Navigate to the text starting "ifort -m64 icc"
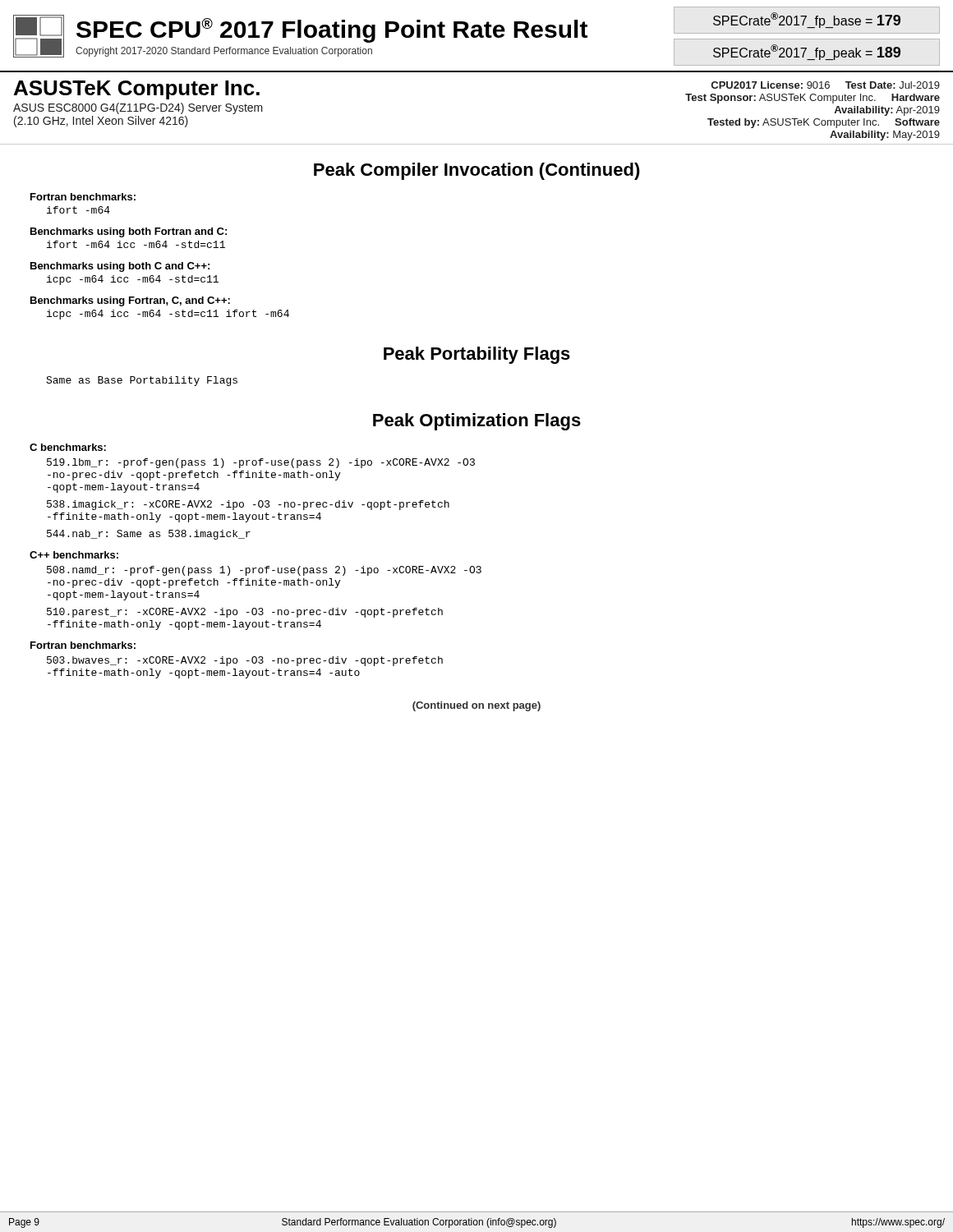The width and height of the screenshot is (953, 1232). (x=136, y=245)
